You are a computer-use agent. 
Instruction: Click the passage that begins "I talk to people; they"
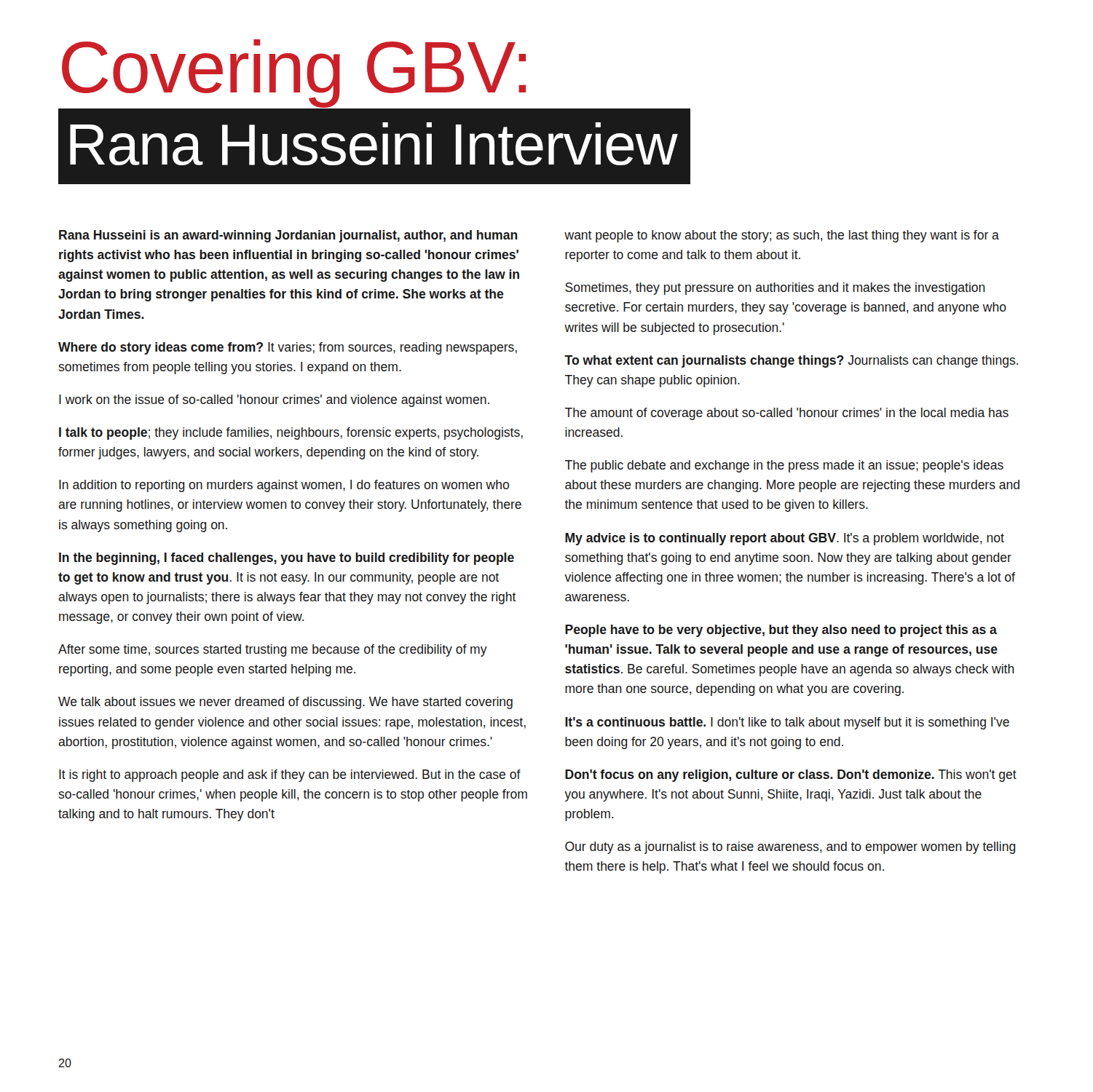pyautogui.click(x=291, y=442)
